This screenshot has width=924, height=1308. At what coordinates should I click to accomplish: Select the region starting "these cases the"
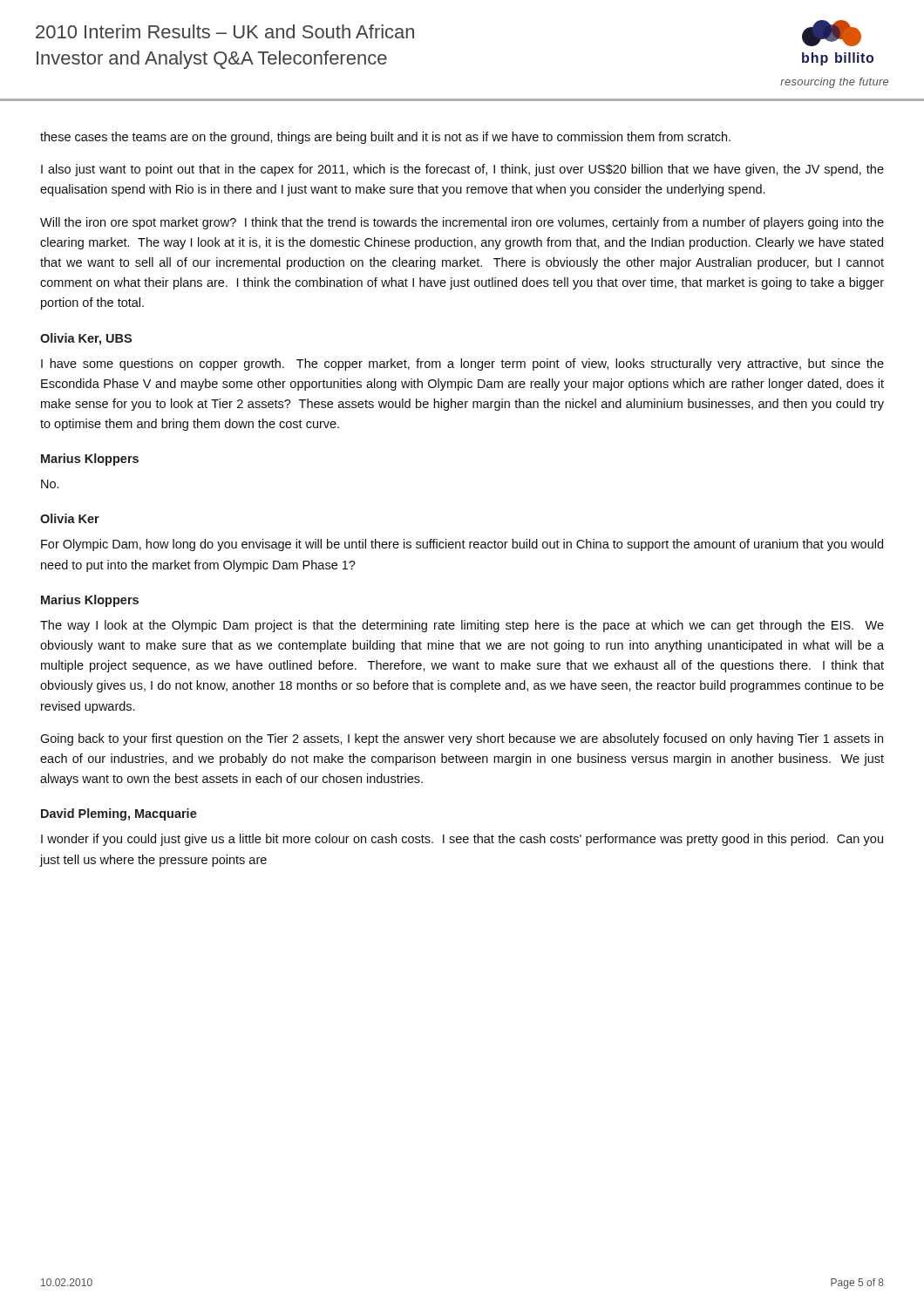[386, 137]
